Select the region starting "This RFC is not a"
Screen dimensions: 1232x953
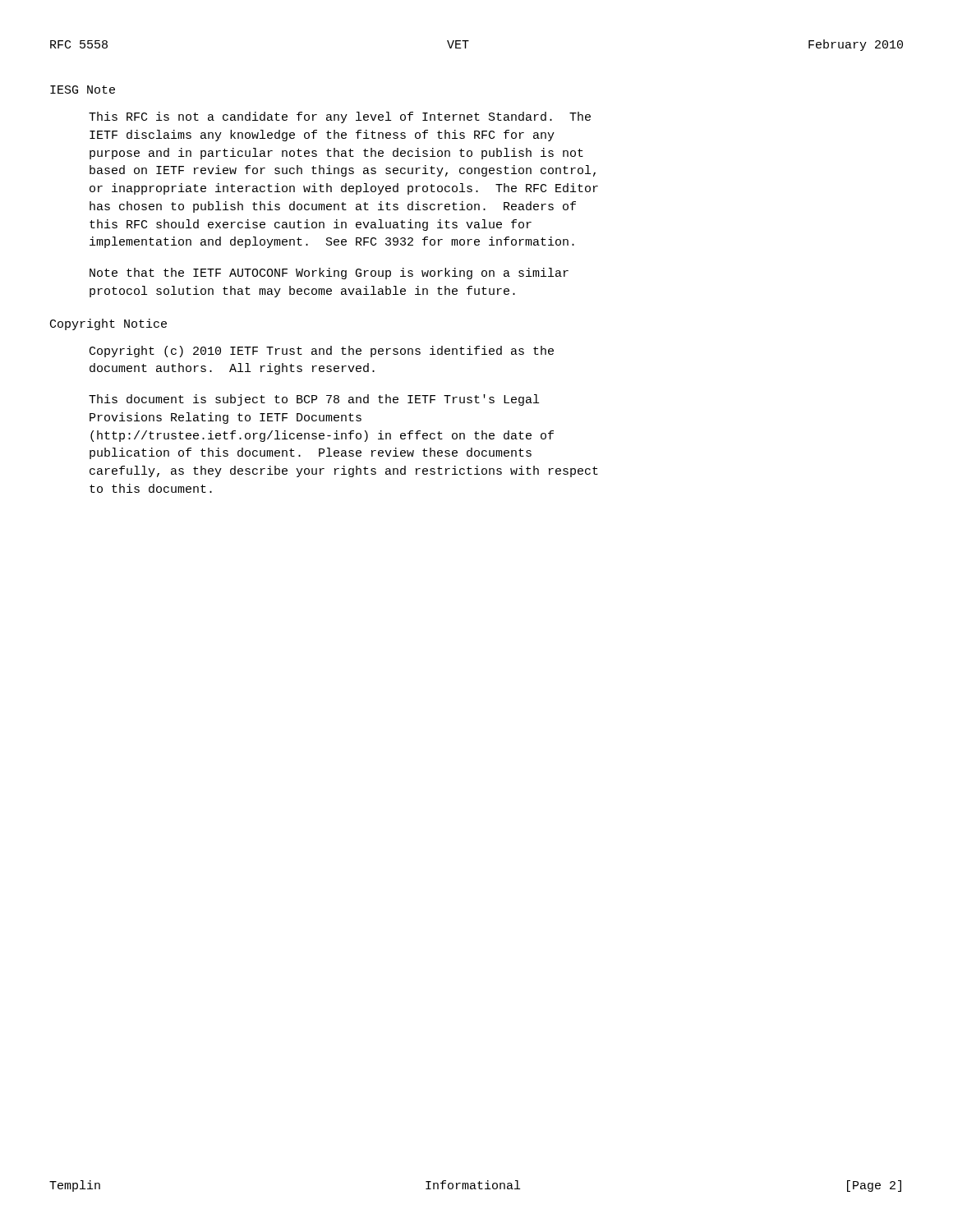point(344,180)
